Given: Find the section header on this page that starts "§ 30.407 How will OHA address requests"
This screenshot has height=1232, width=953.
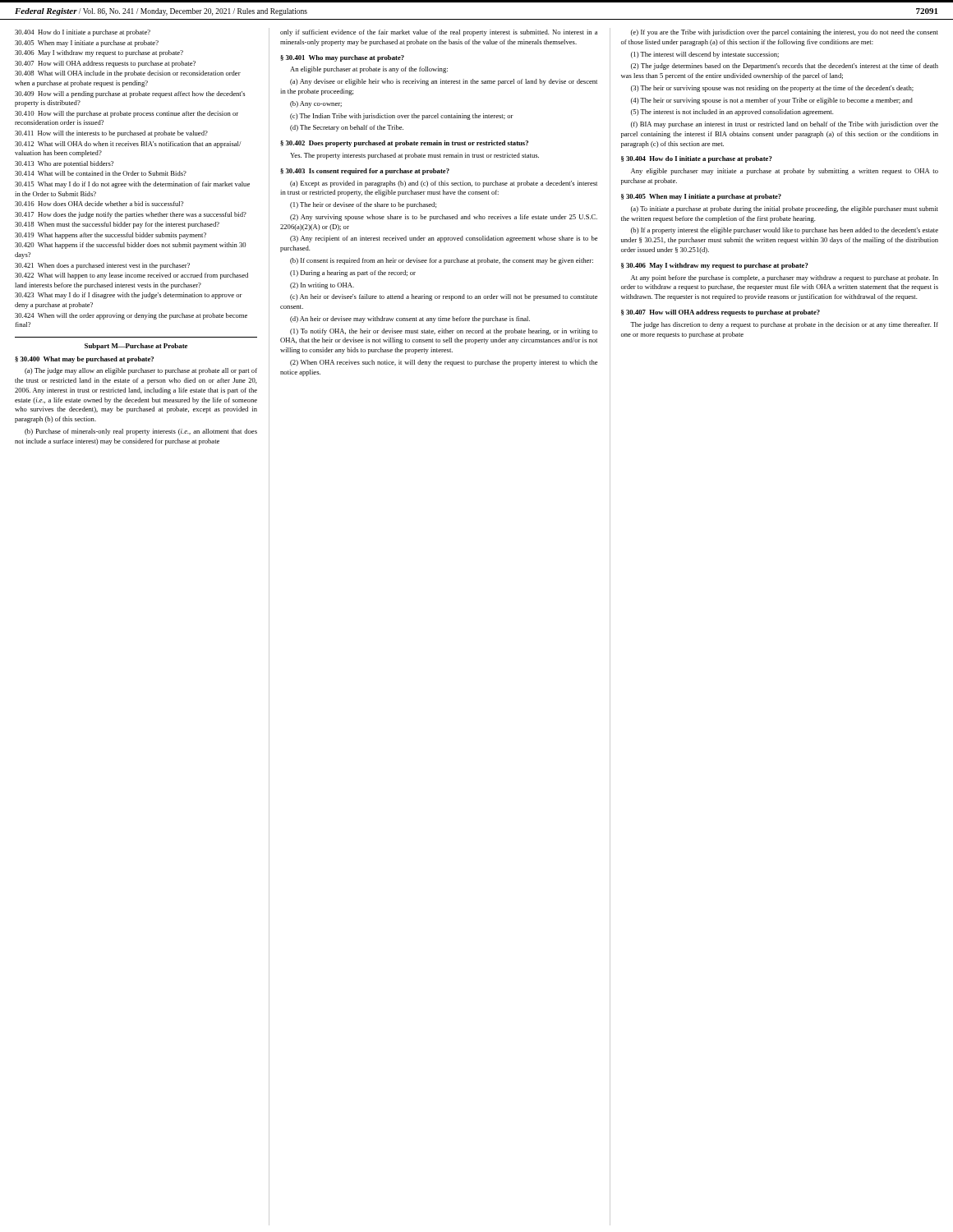Looking at the screenshot, I should tap(720, 312).
